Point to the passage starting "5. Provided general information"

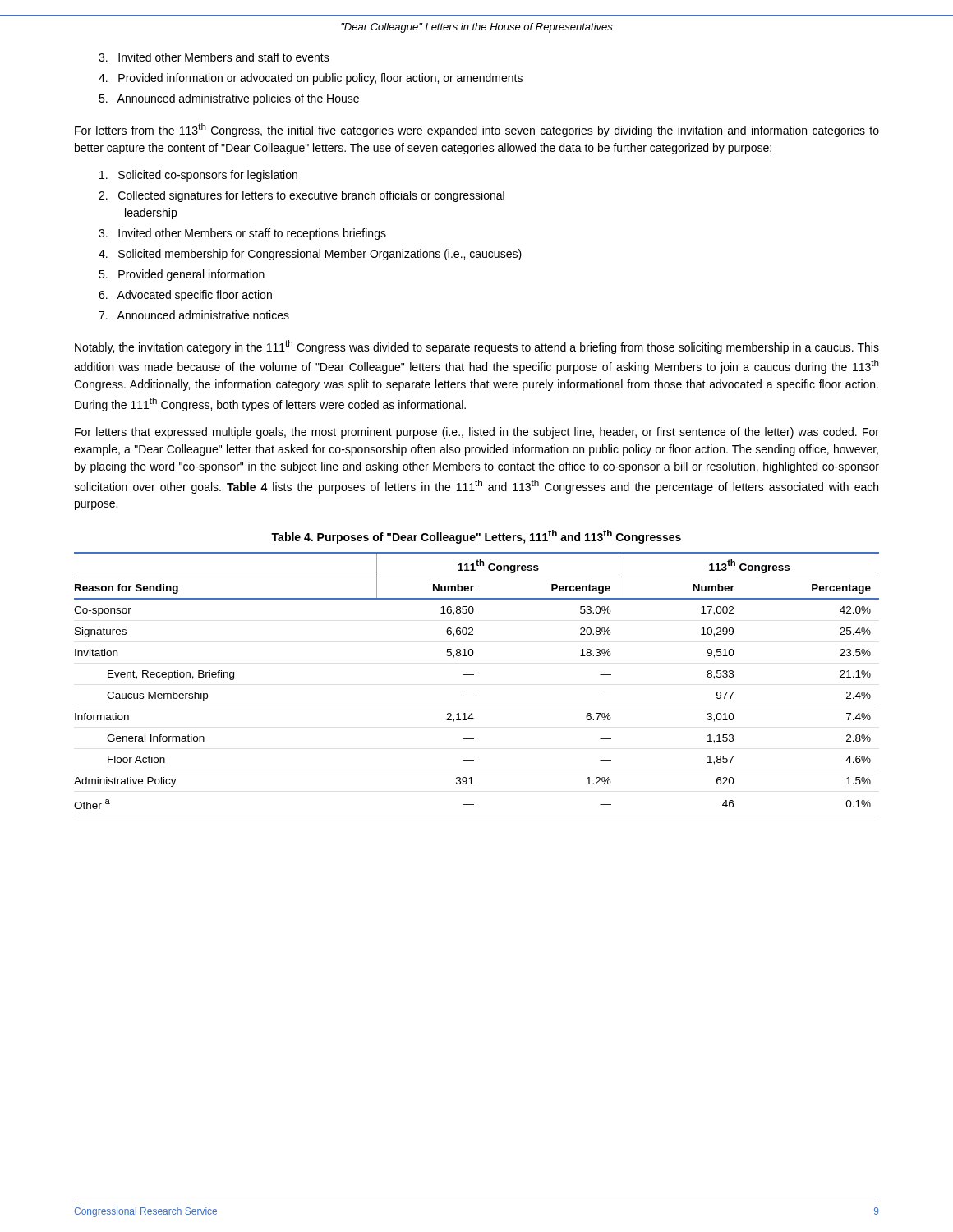click(182, 274)
